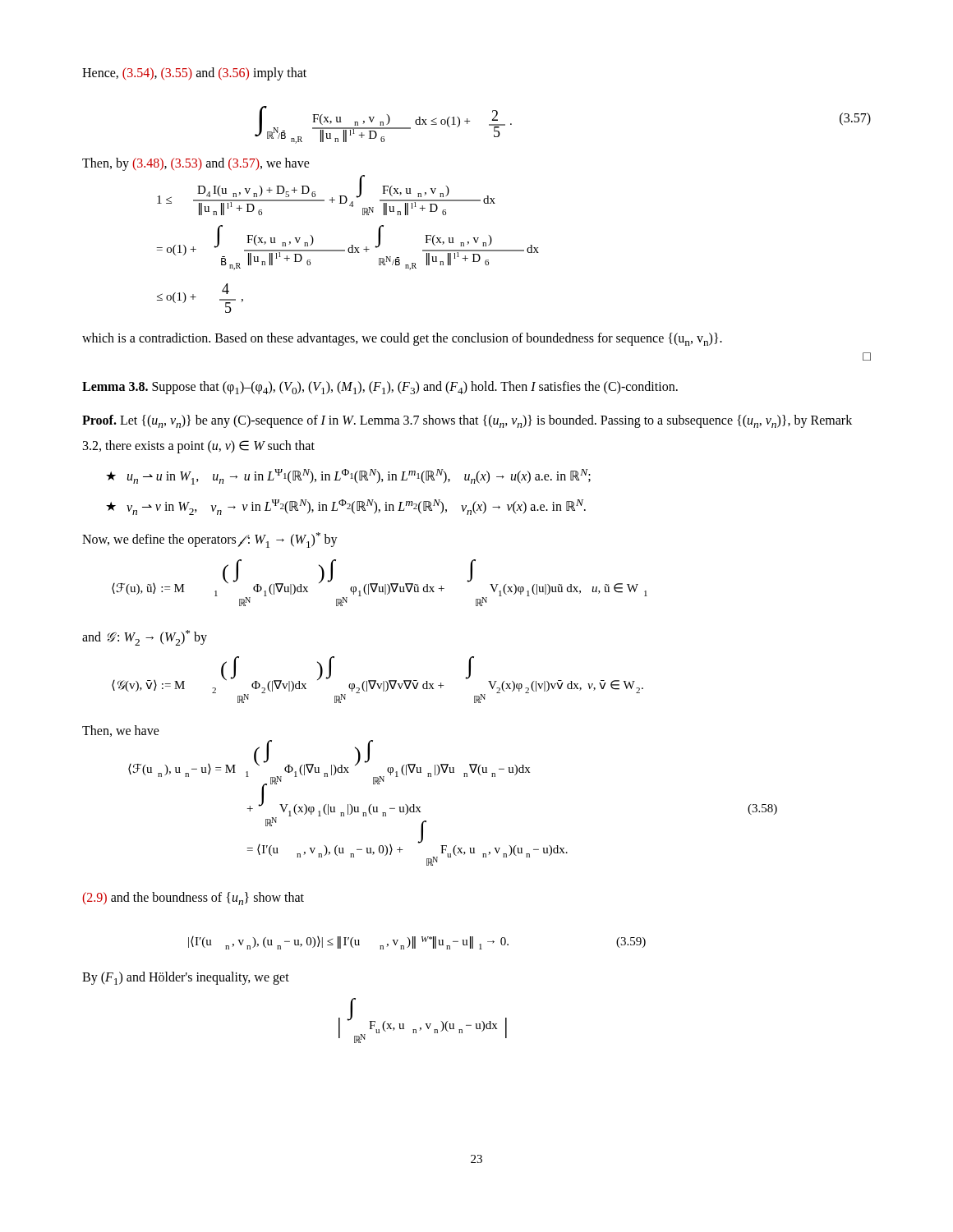Screen dimensions: 1232x953
Task: Click on the element starting "Hence, (3.54), (3.55) and (3.56)"
Action: pos(194,73)
